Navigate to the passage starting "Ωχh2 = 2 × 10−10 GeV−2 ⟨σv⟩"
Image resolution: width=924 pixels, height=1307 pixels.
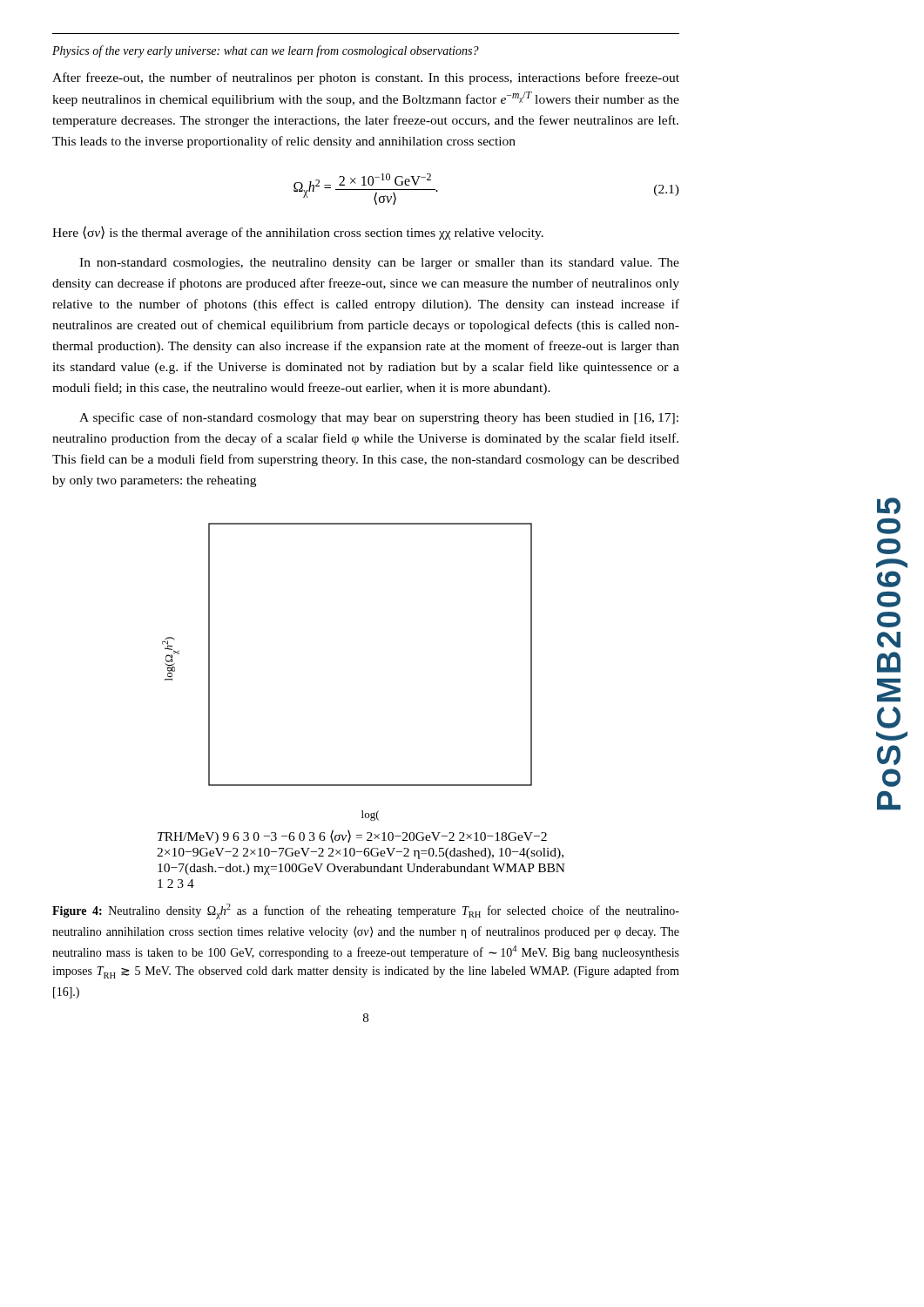386,190
